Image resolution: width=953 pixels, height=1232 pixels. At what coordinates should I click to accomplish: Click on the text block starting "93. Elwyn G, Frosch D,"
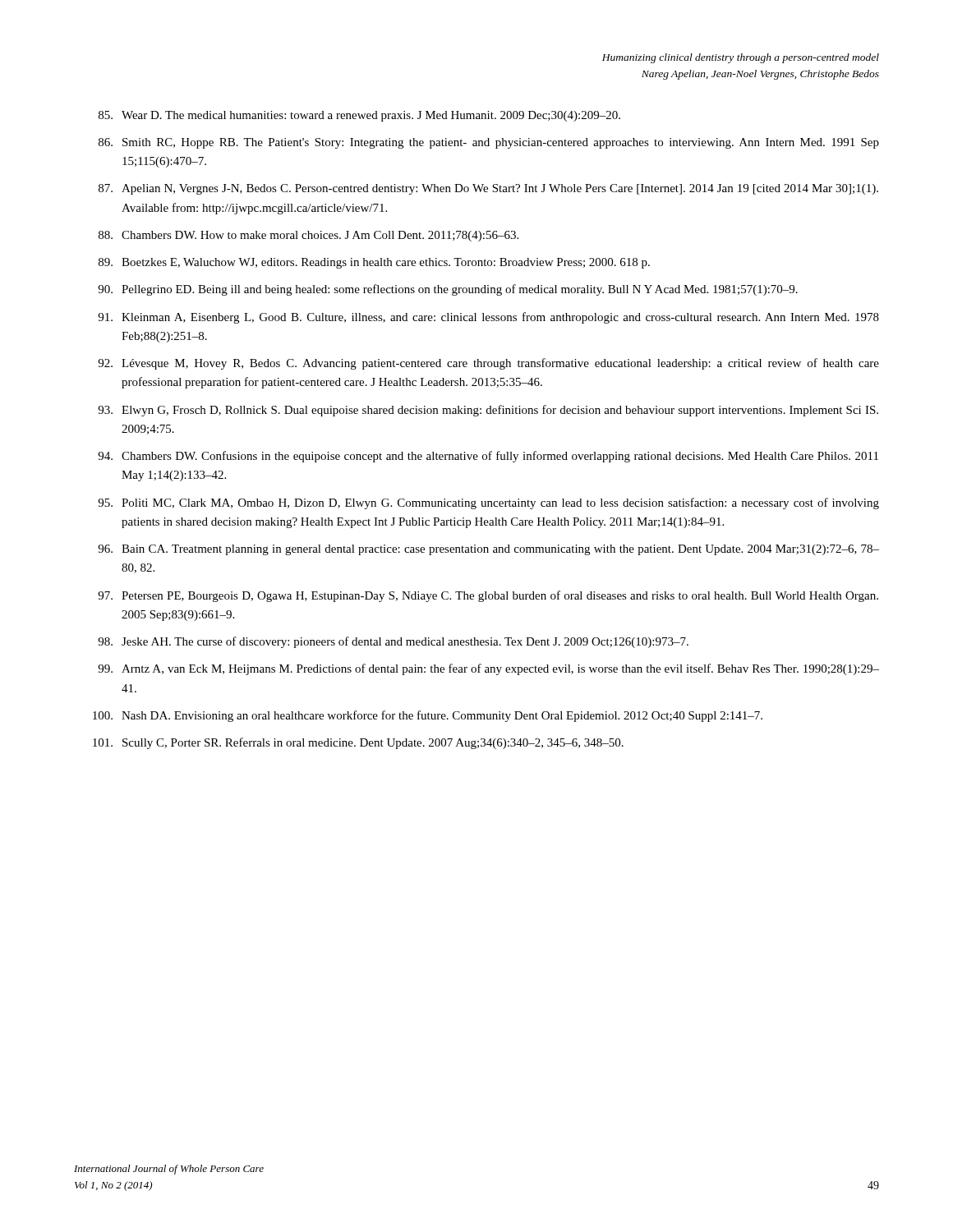click(476, 419)
